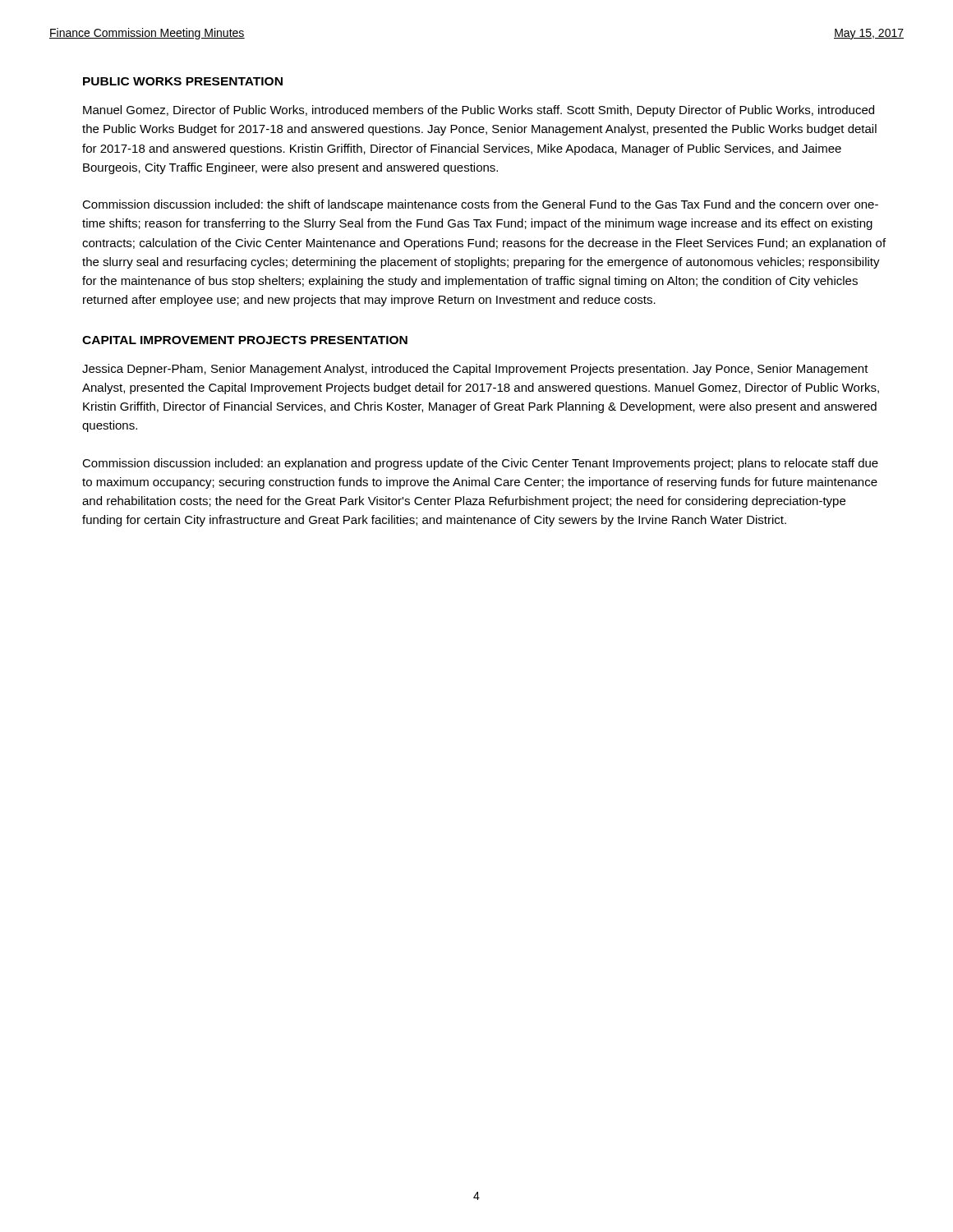
Task: Find the text block starting "PUBLIC WORKS PRESENTATION"
Action: point(183,81)
